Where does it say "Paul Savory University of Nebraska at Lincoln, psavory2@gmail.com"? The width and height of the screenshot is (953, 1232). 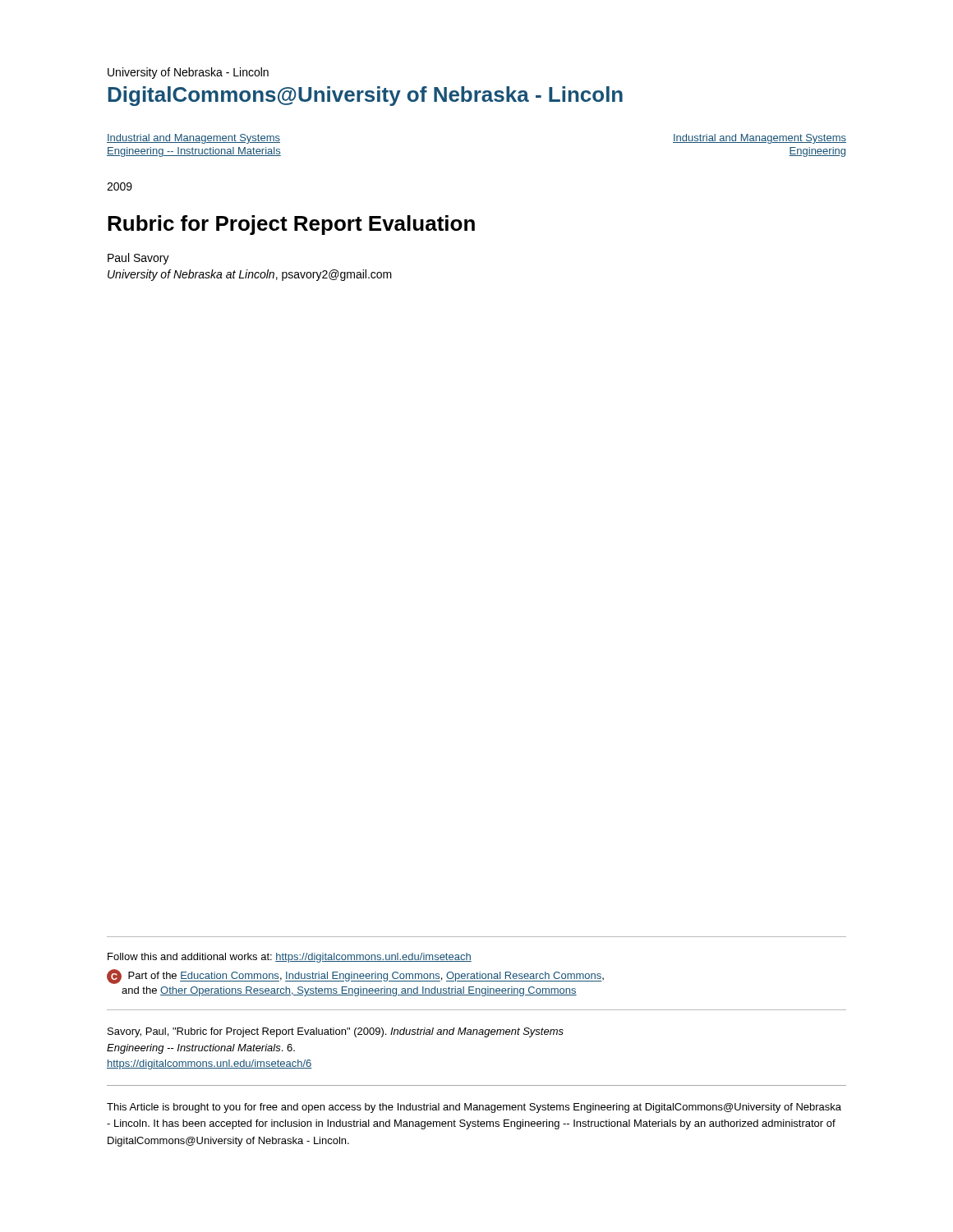(x=138, y=259)
